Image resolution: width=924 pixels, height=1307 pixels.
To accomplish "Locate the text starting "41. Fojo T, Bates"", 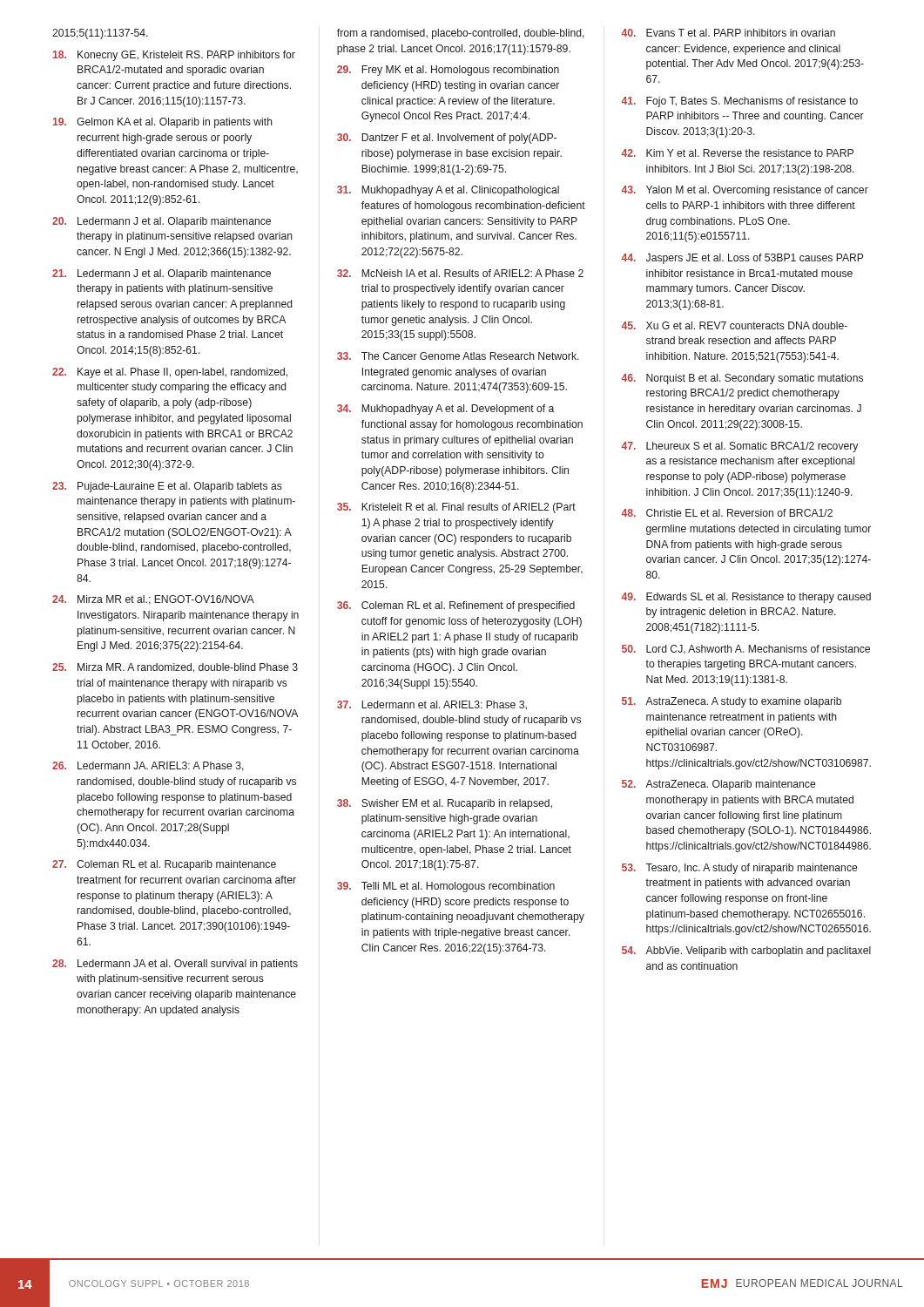I will pyautogui.click(x=747, y=117).
